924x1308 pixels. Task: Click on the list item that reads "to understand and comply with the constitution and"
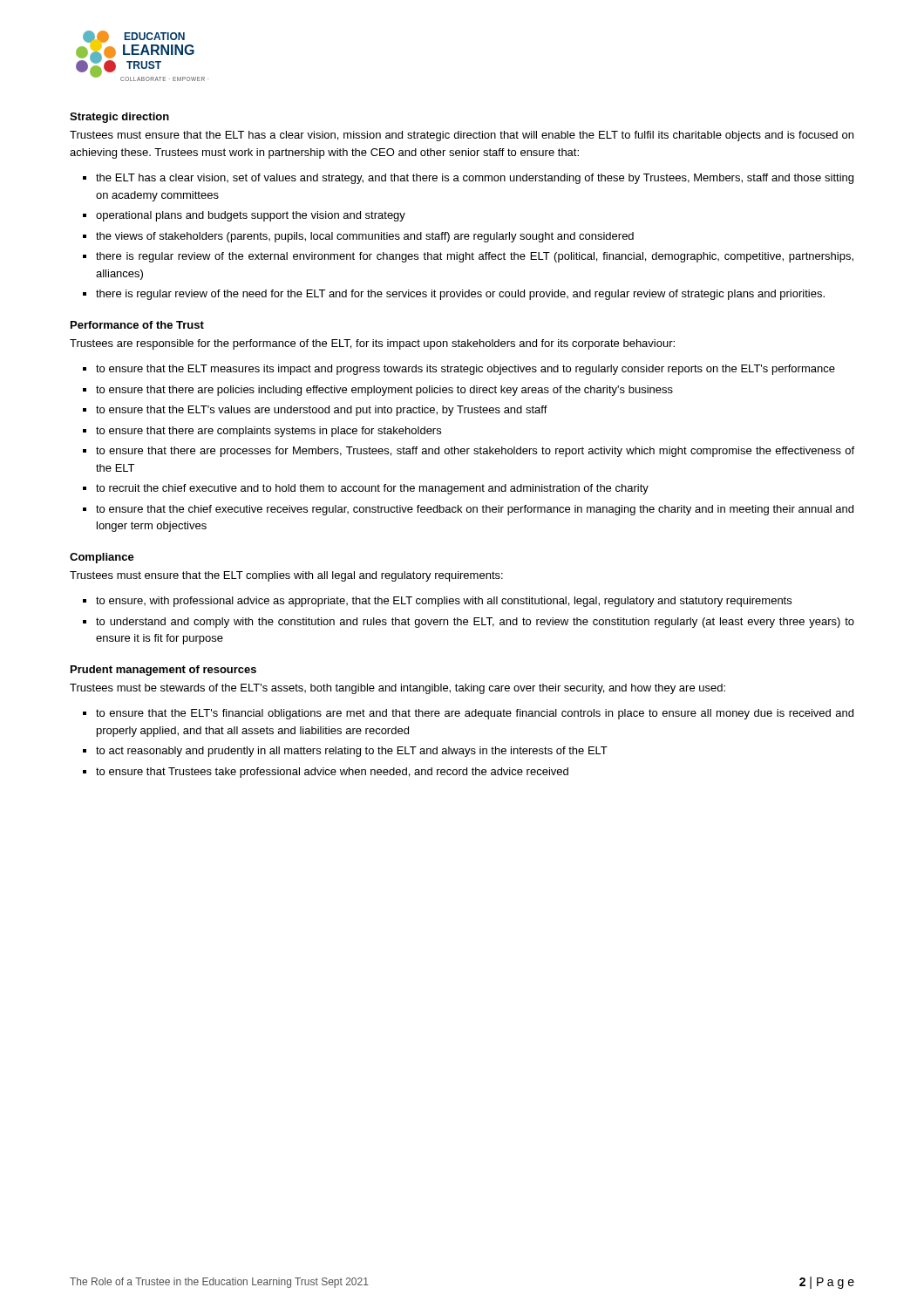click(475, 629)
